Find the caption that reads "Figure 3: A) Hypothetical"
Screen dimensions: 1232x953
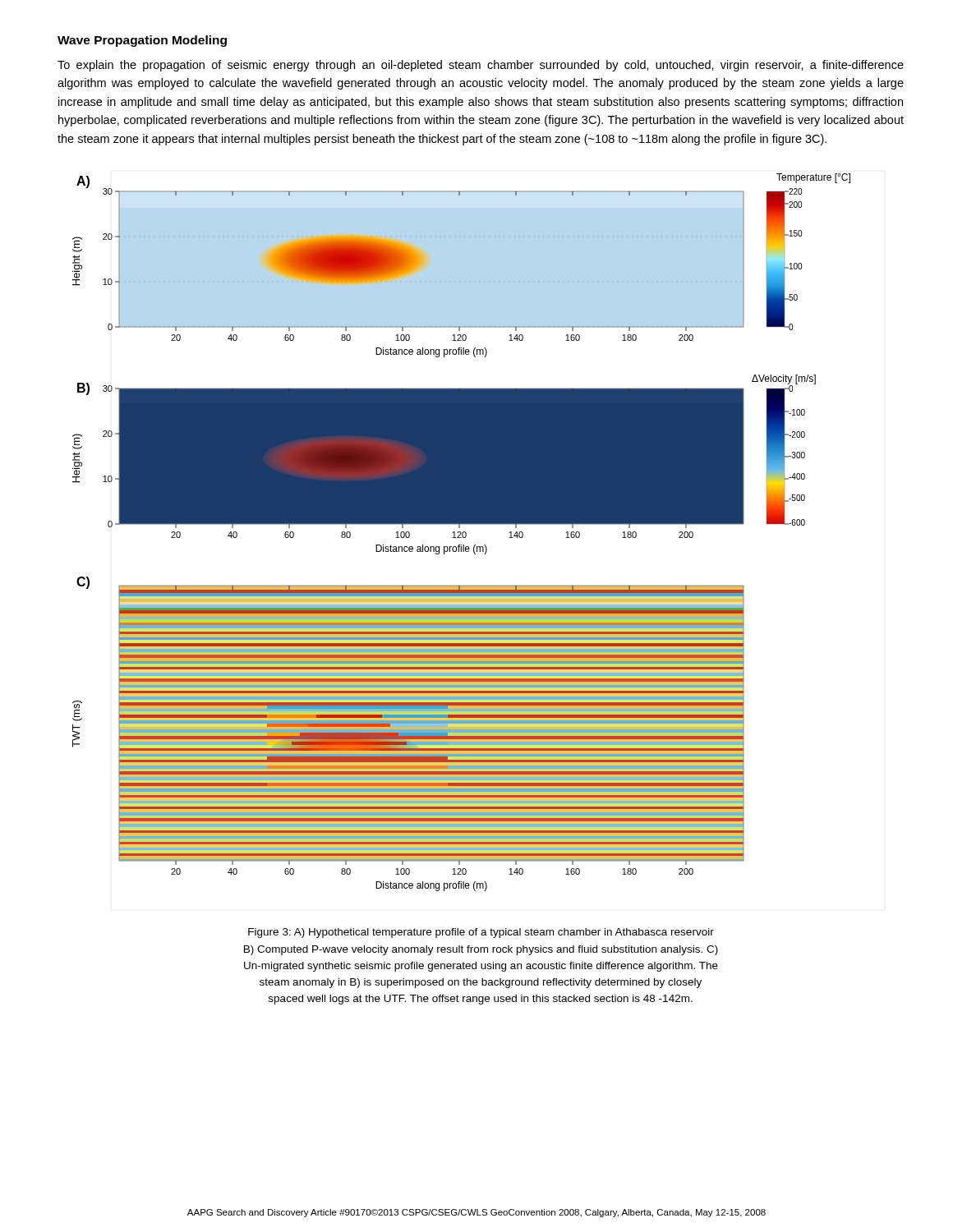click(481, 965)
